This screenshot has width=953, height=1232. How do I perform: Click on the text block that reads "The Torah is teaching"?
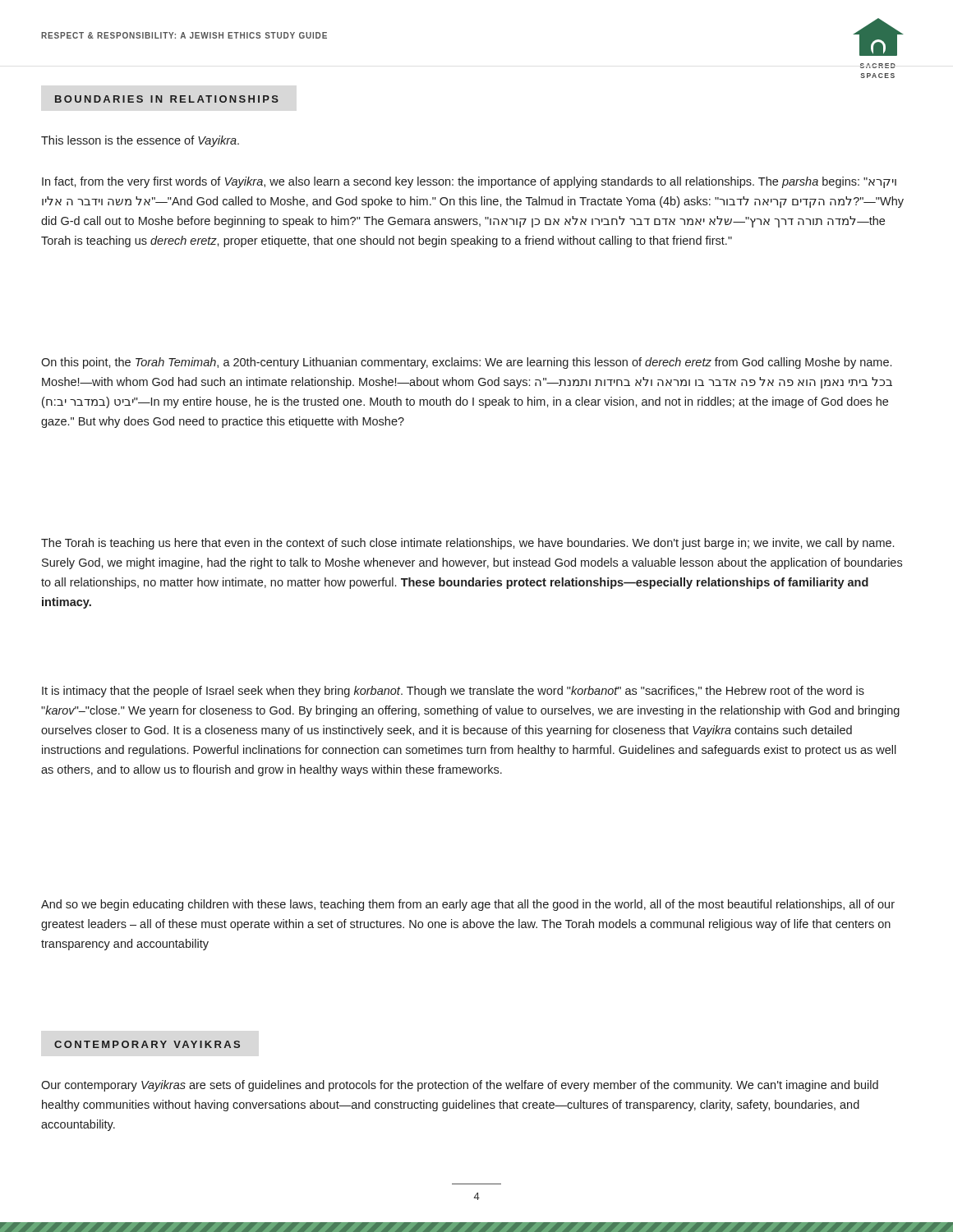point(472,572)
